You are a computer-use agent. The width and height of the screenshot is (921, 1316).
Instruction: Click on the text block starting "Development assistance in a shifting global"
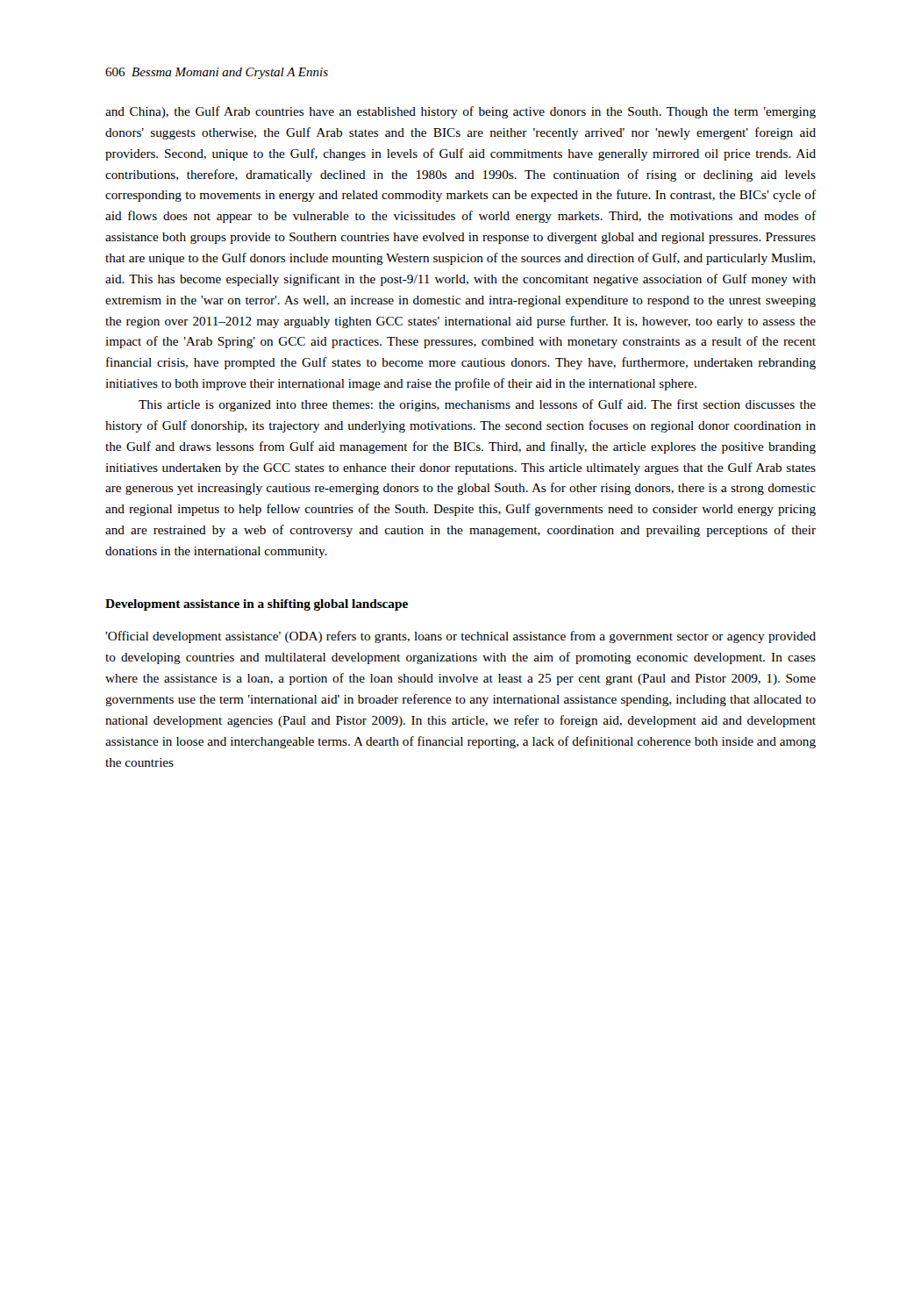[257, 603]
